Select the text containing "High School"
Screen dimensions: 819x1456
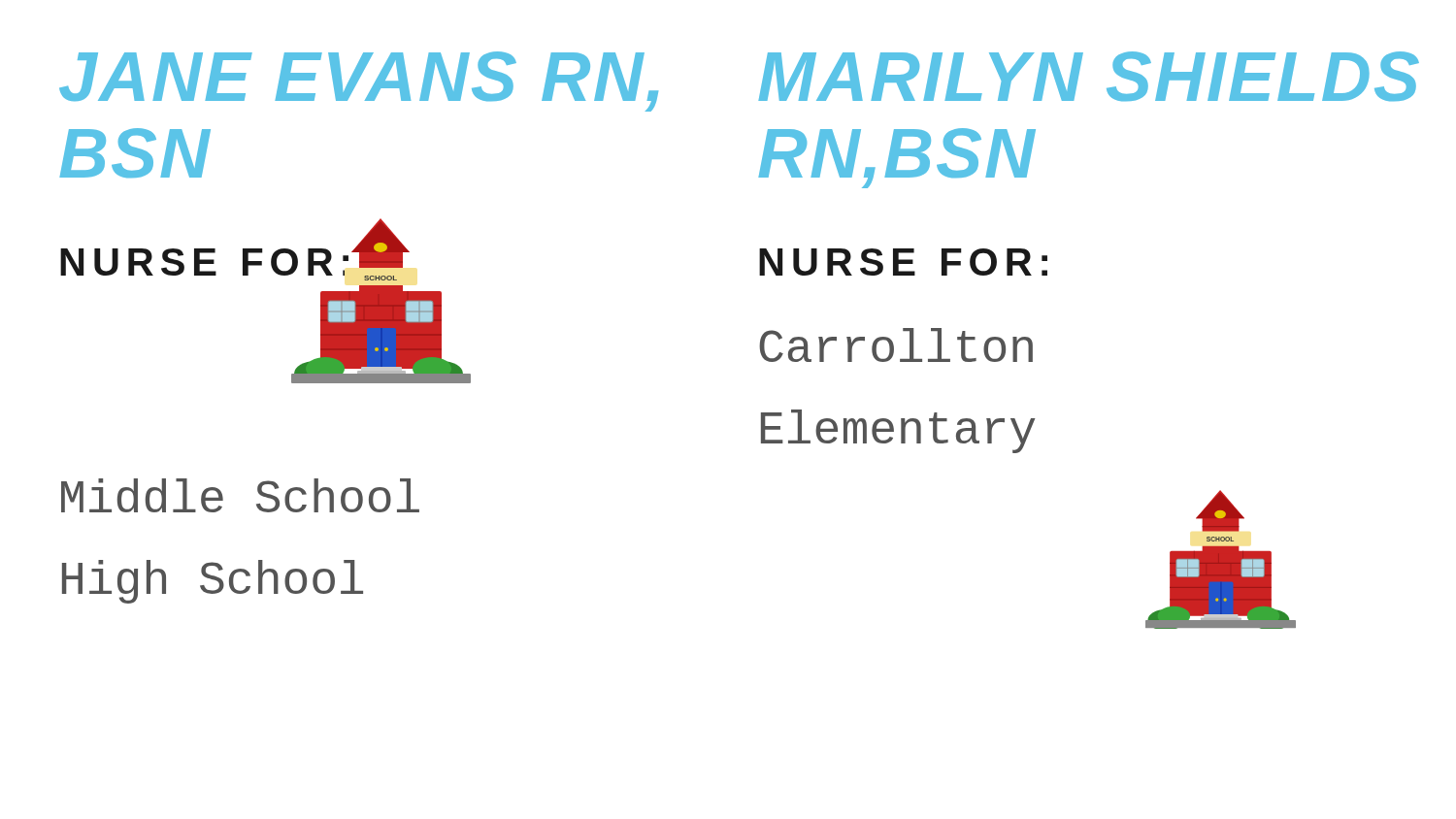click(x=212, y=582)
